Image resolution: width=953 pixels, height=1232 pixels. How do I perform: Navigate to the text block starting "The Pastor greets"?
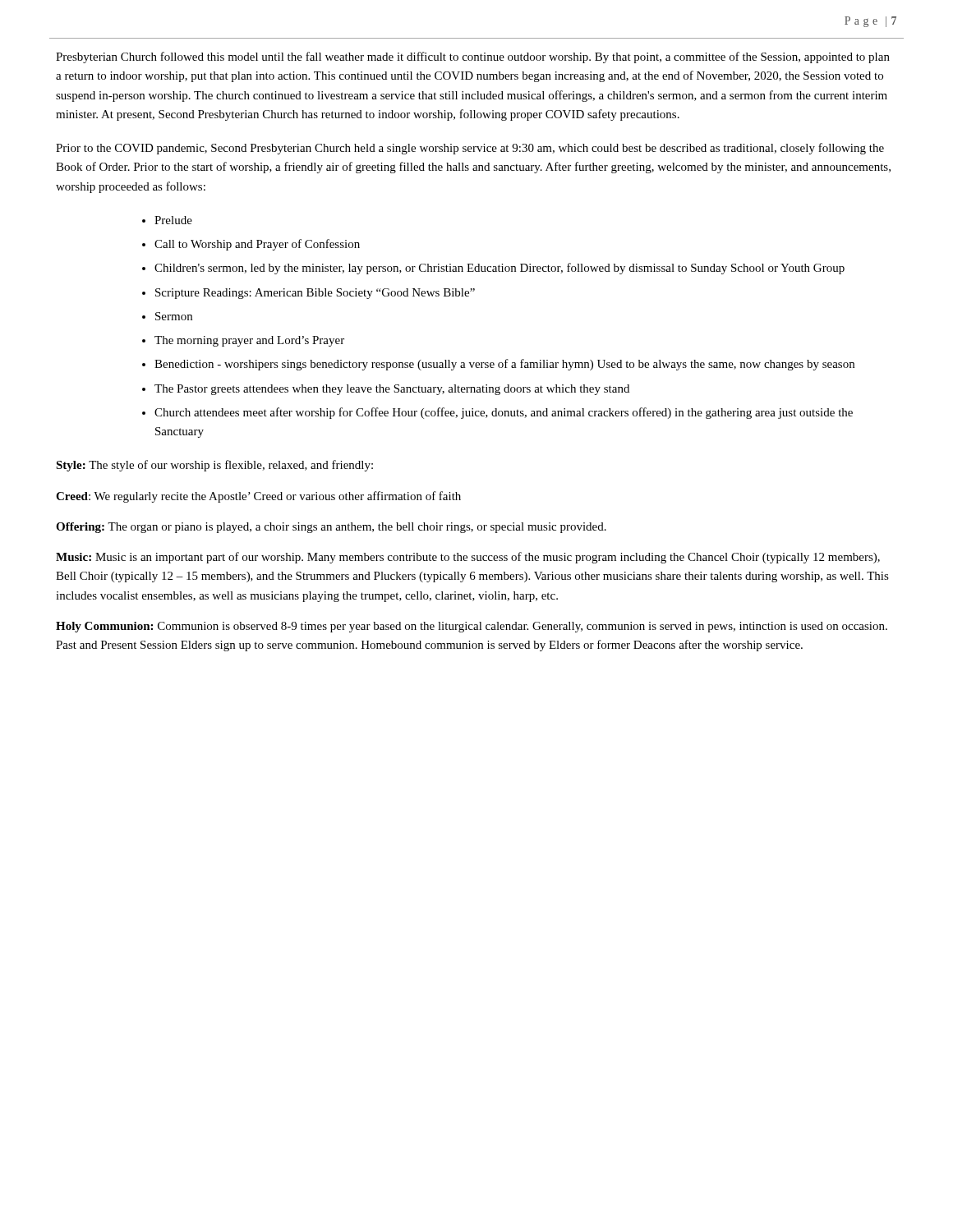click(x=392, y=388)
